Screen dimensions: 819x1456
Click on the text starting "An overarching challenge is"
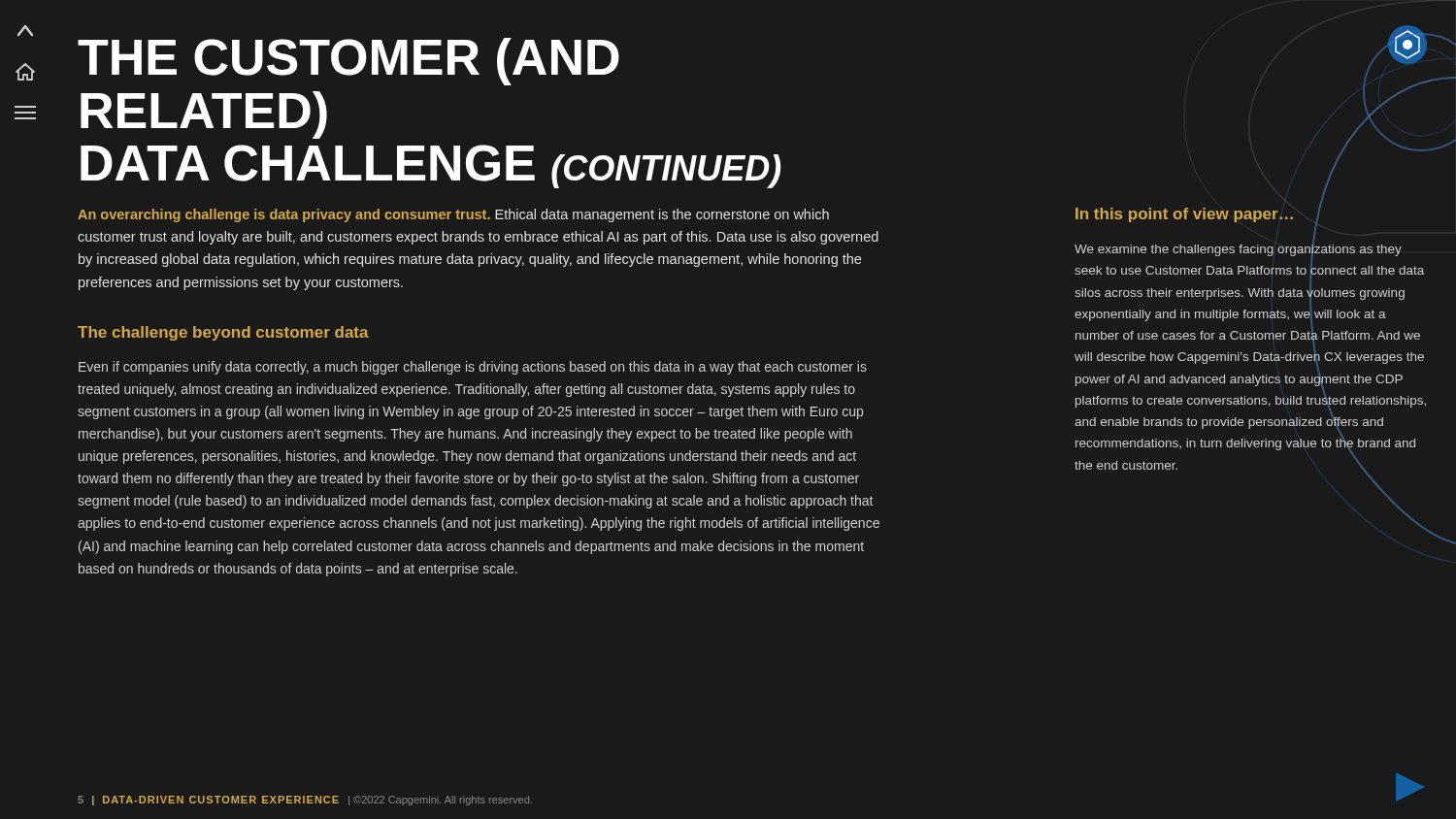point(478,248)
